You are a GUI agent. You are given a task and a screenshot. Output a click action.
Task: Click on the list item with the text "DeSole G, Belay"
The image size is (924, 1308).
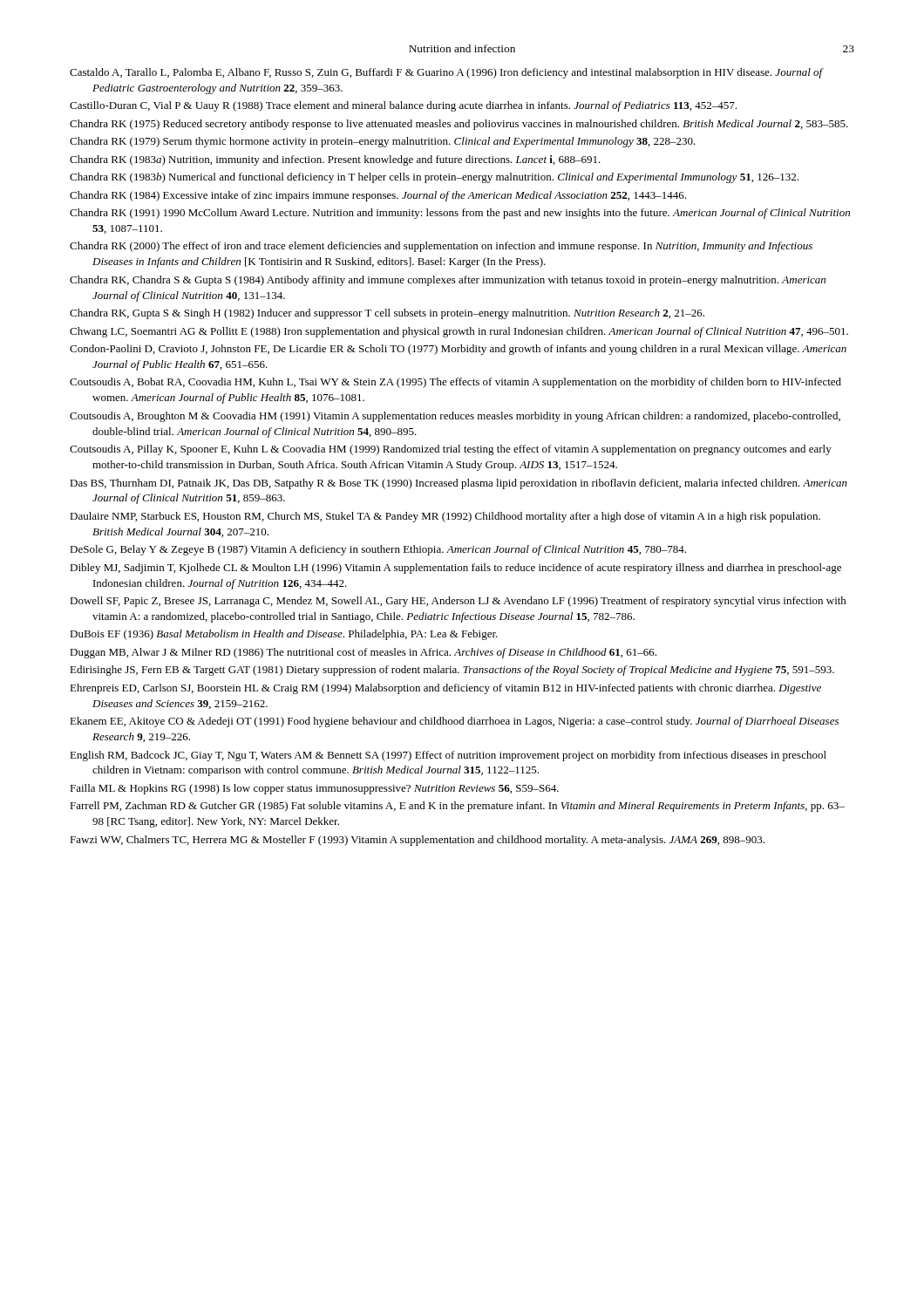[378, 549]
